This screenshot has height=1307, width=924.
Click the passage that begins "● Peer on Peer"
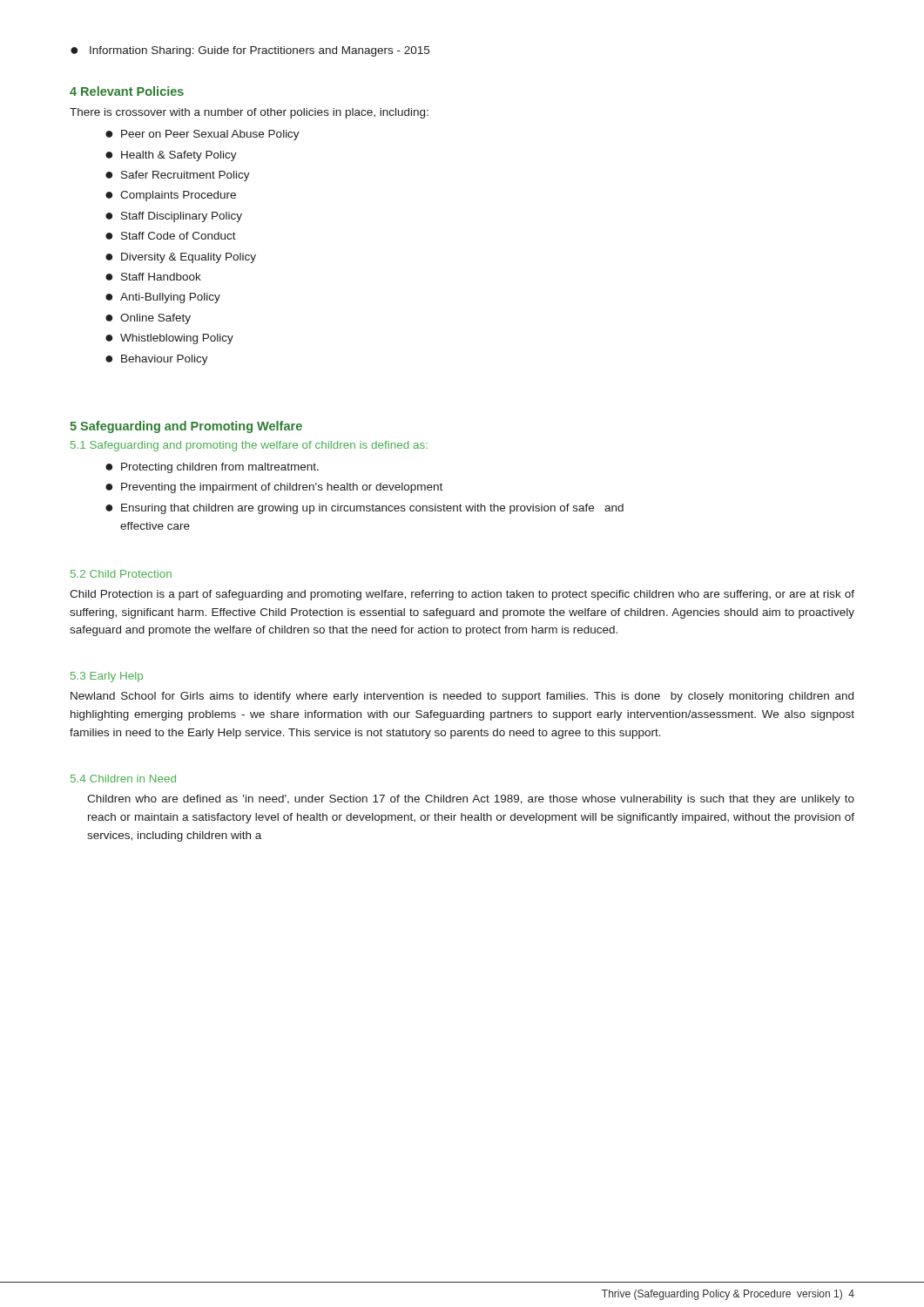click(202, 135)
